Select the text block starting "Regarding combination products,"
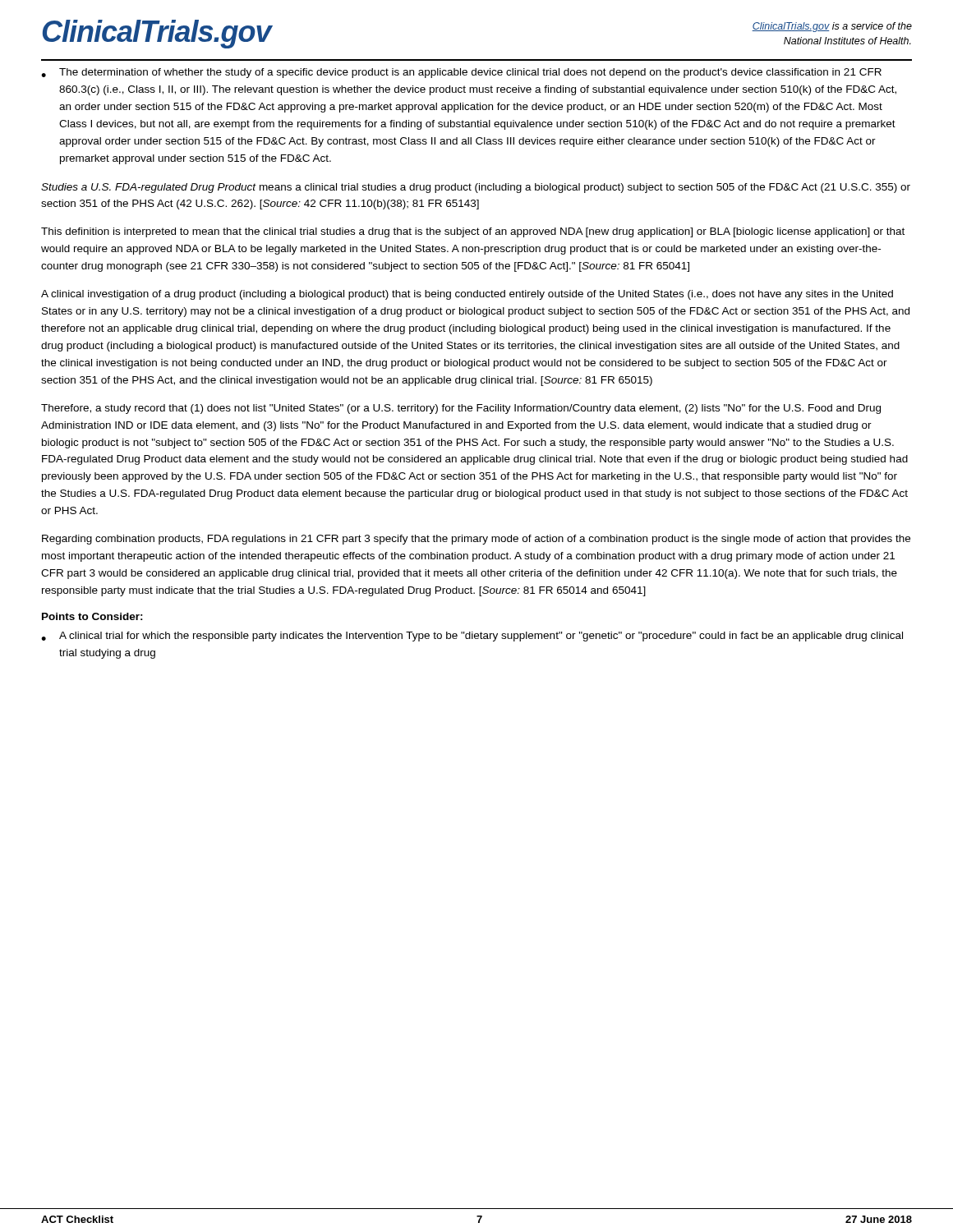 pos(476,564)
